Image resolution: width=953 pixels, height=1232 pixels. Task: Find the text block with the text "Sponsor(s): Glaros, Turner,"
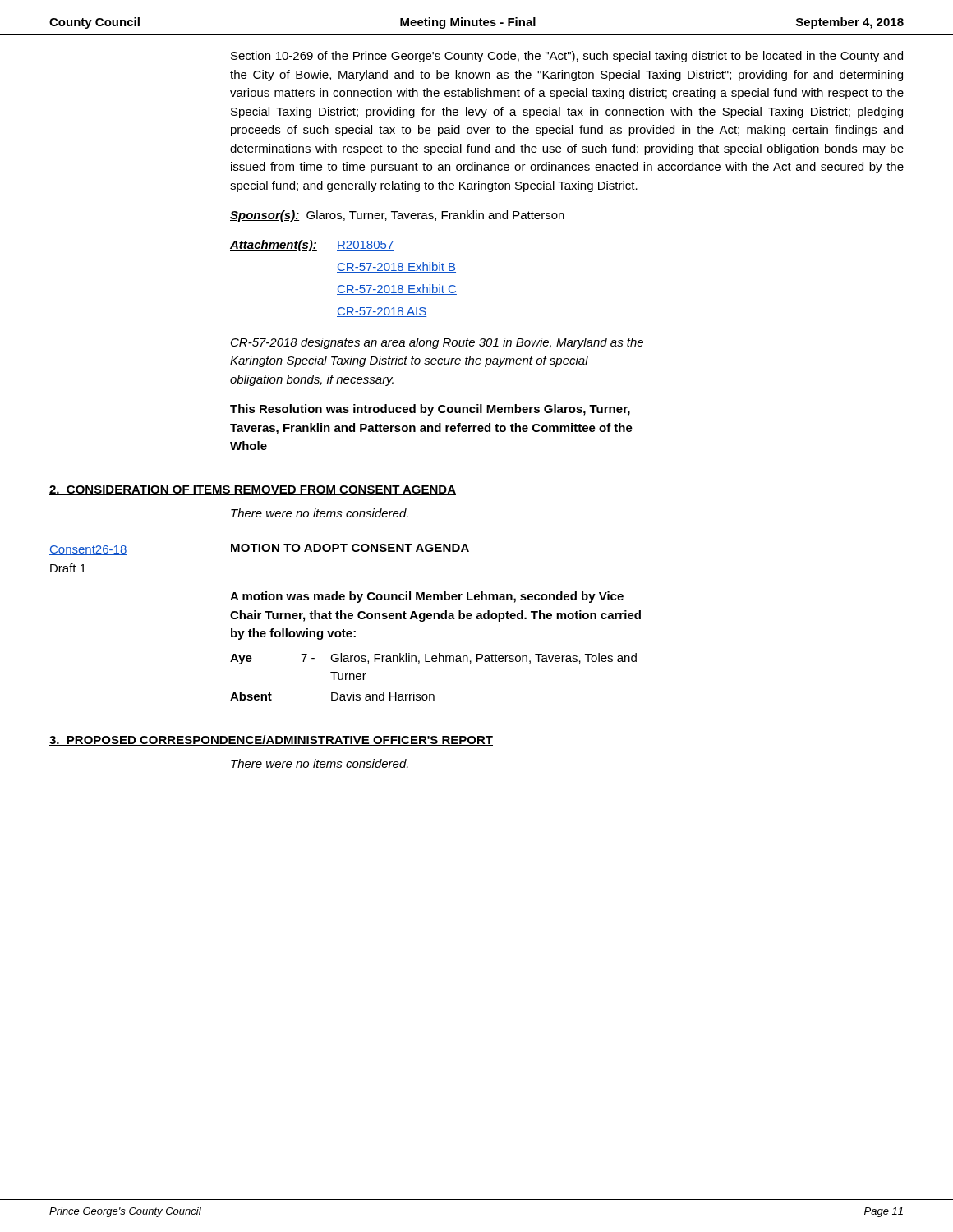coord(397,215)
